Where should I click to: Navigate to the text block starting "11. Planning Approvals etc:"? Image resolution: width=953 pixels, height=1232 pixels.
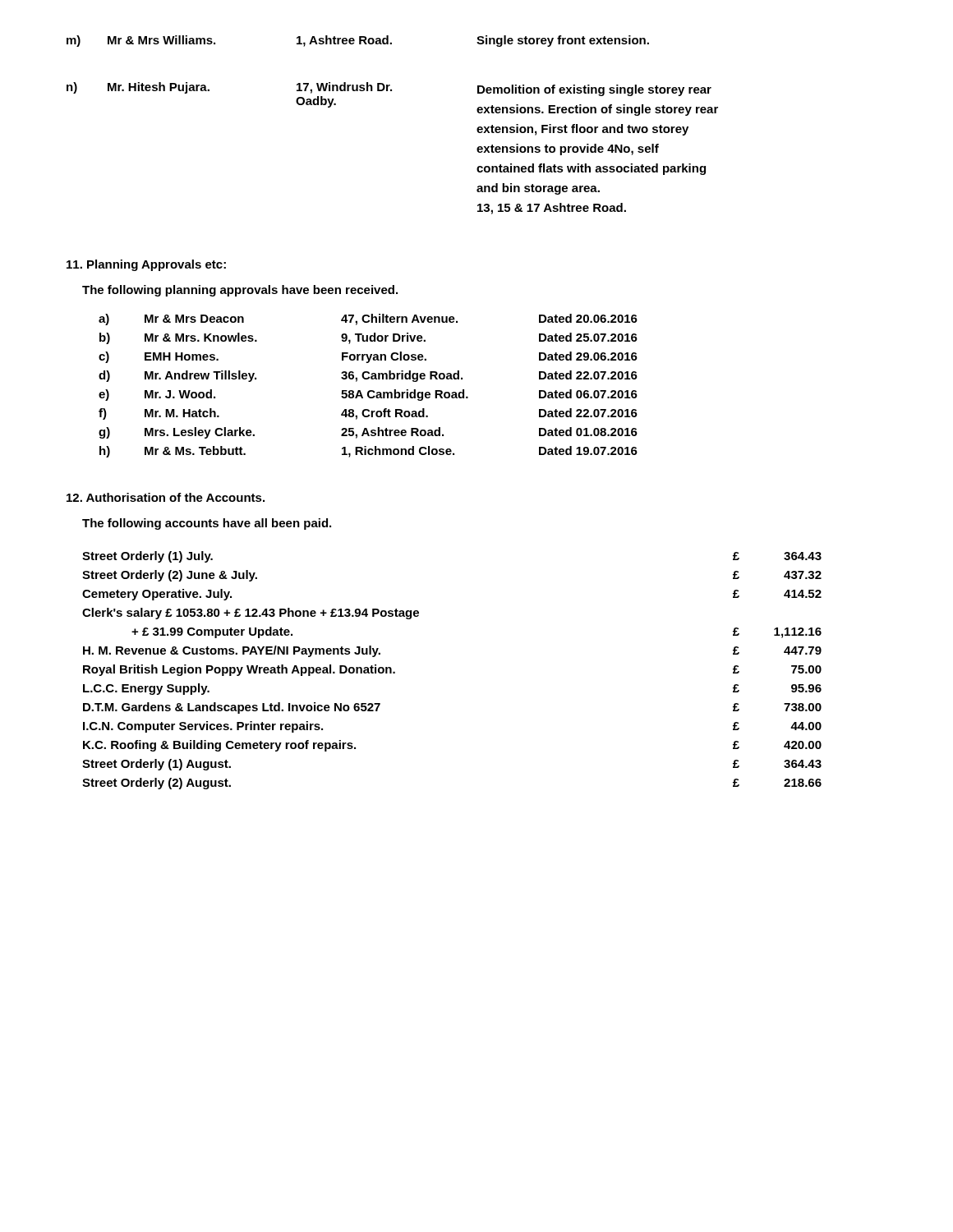point(146,264)
